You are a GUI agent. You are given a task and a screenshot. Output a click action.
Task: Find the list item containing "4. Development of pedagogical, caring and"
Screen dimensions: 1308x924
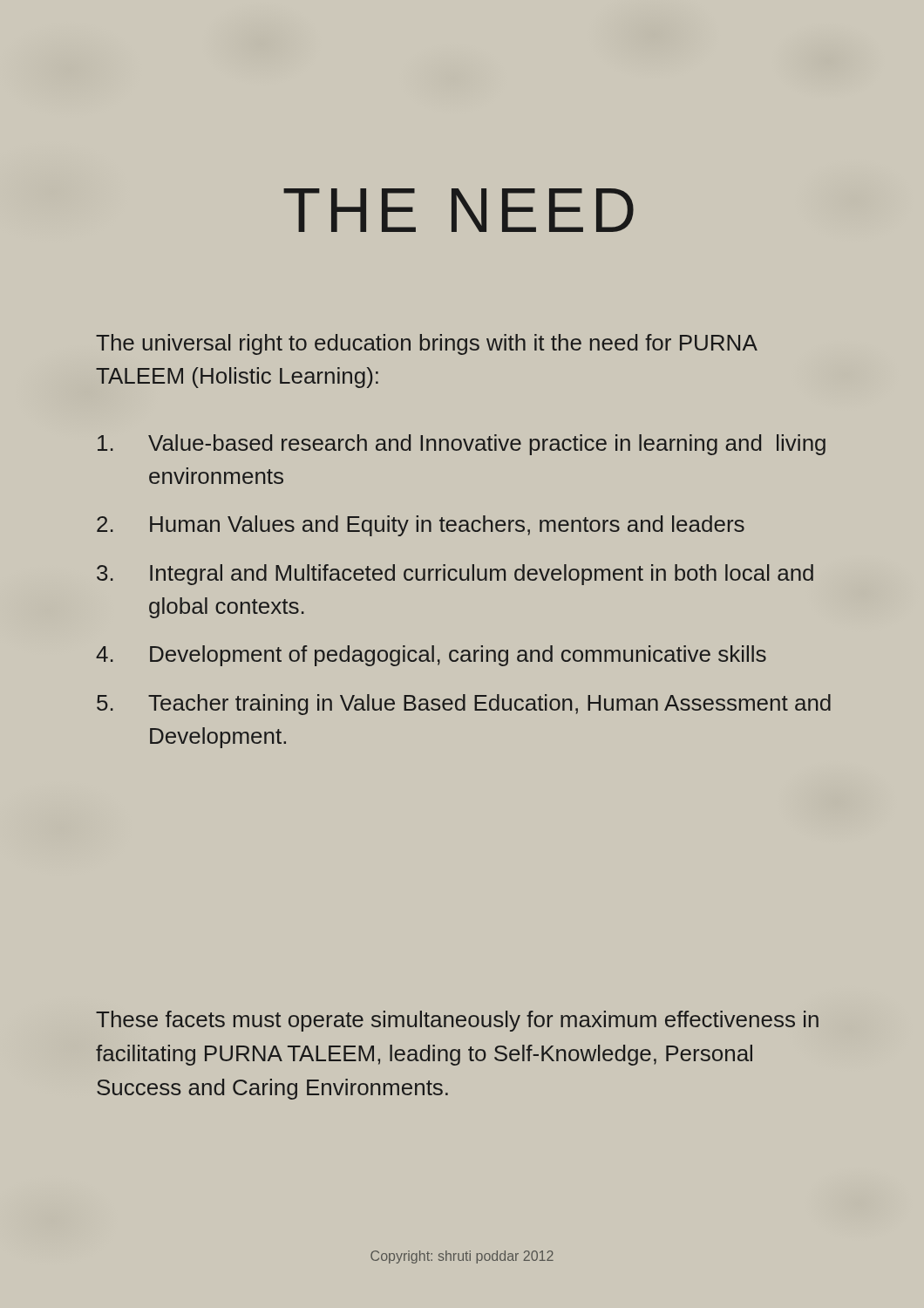coord(471,655)
